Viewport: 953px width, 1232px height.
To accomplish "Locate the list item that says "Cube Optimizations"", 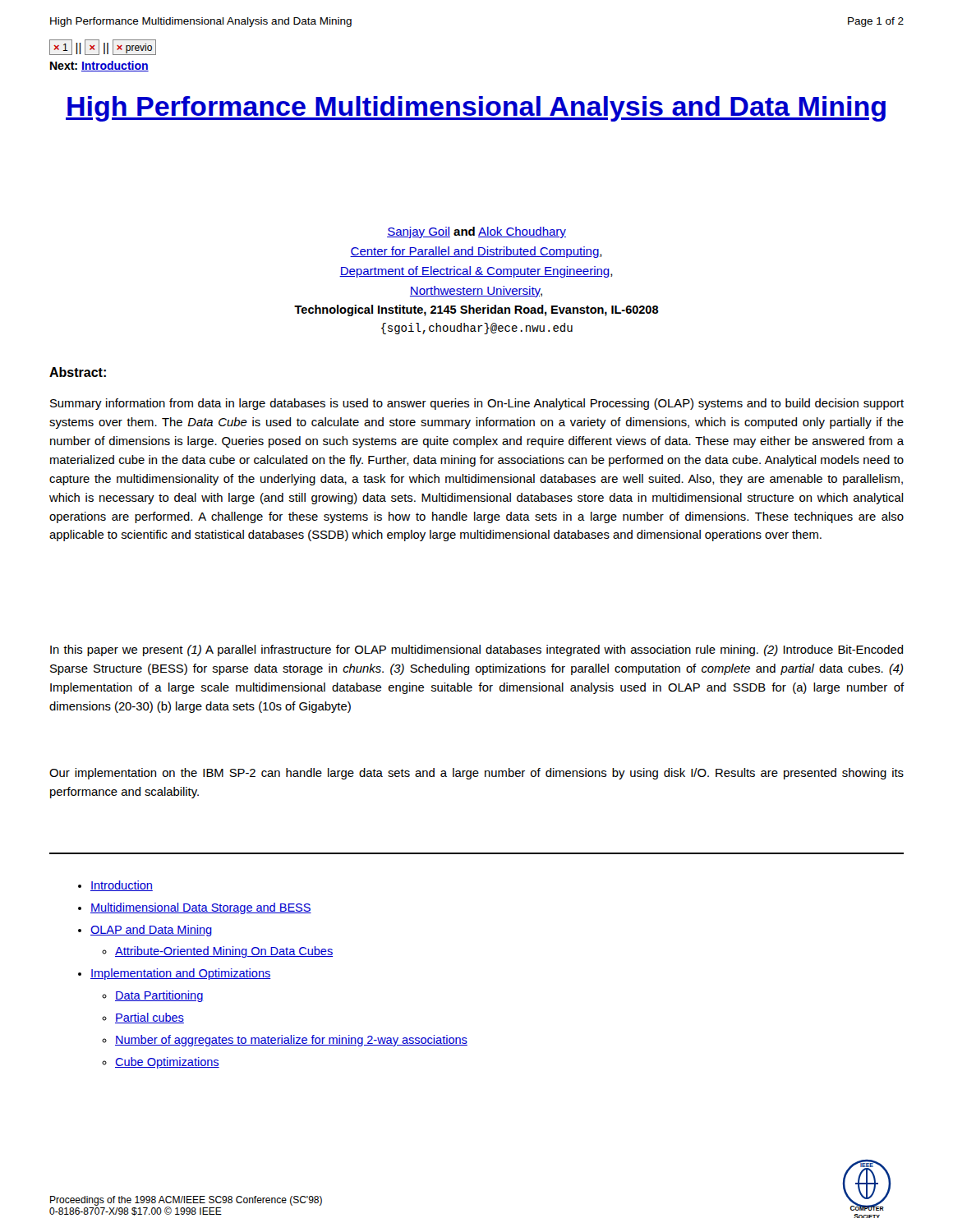I will (167, 1062).
